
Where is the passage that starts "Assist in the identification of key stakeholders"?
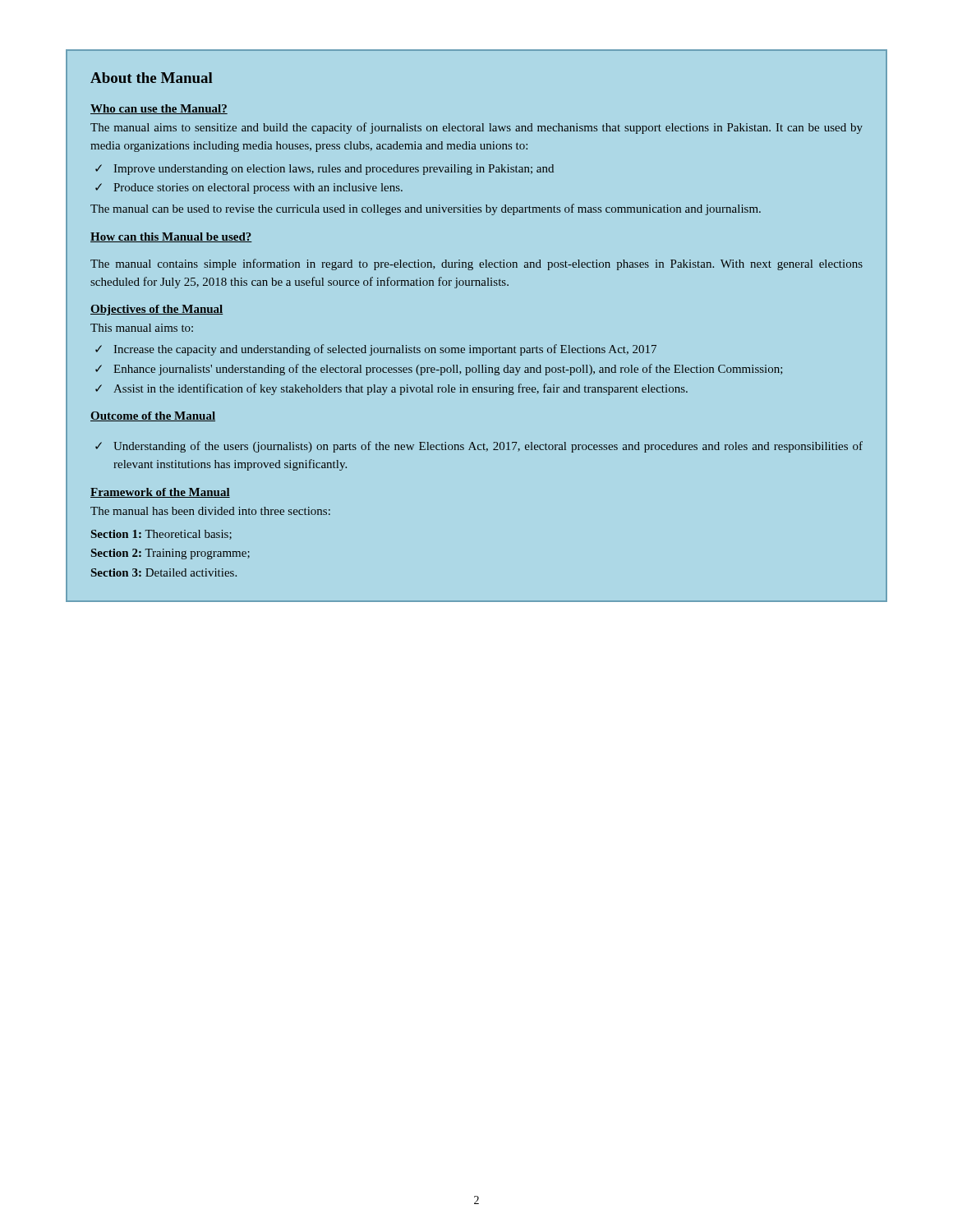coord(401,388)
